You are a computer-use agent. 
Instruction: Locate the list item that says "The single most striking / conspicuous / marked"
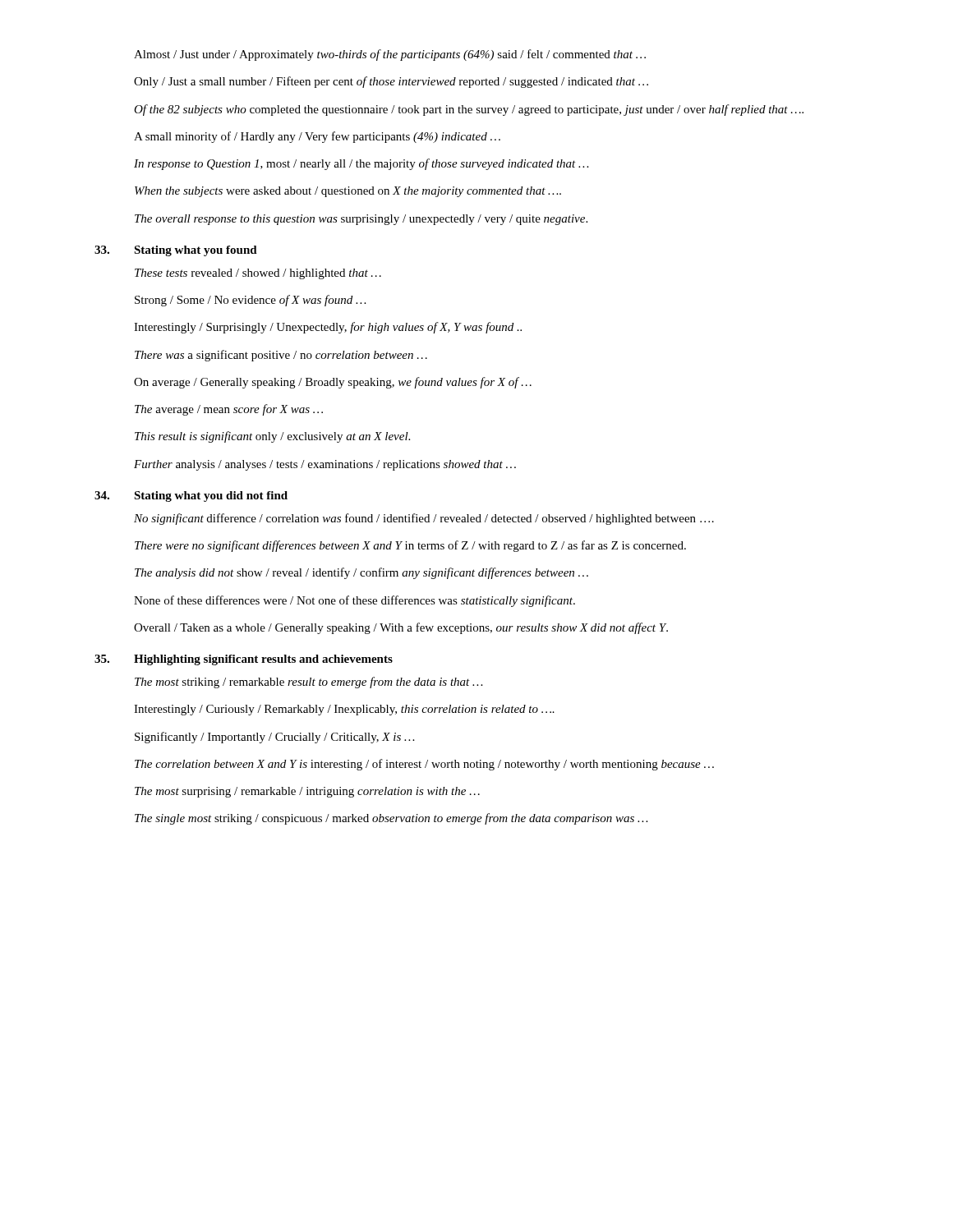pyautogui.click(x=391, y=818)
